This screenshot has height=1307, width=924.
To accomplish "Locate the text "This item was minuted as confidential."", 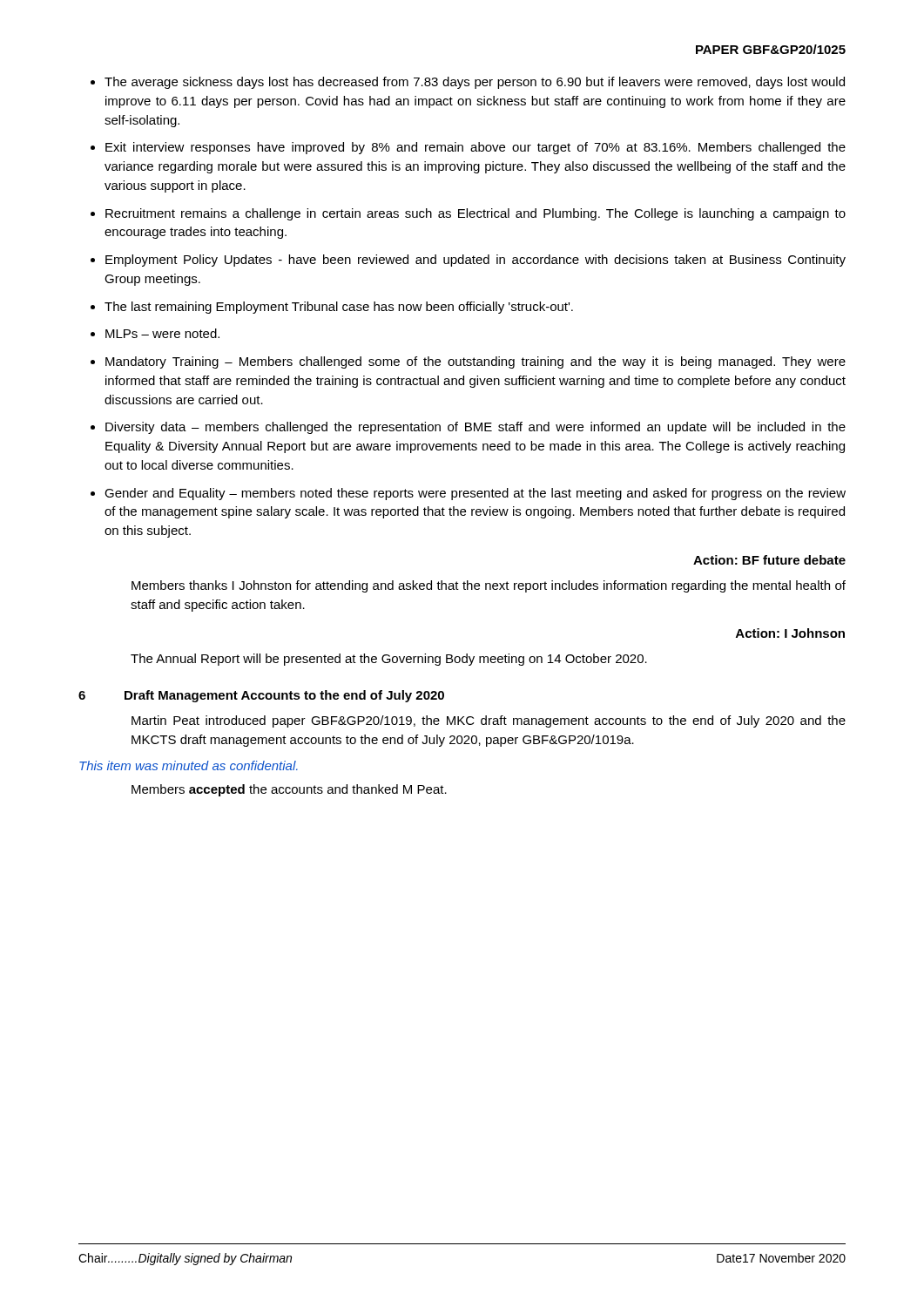I will (189, 765).
